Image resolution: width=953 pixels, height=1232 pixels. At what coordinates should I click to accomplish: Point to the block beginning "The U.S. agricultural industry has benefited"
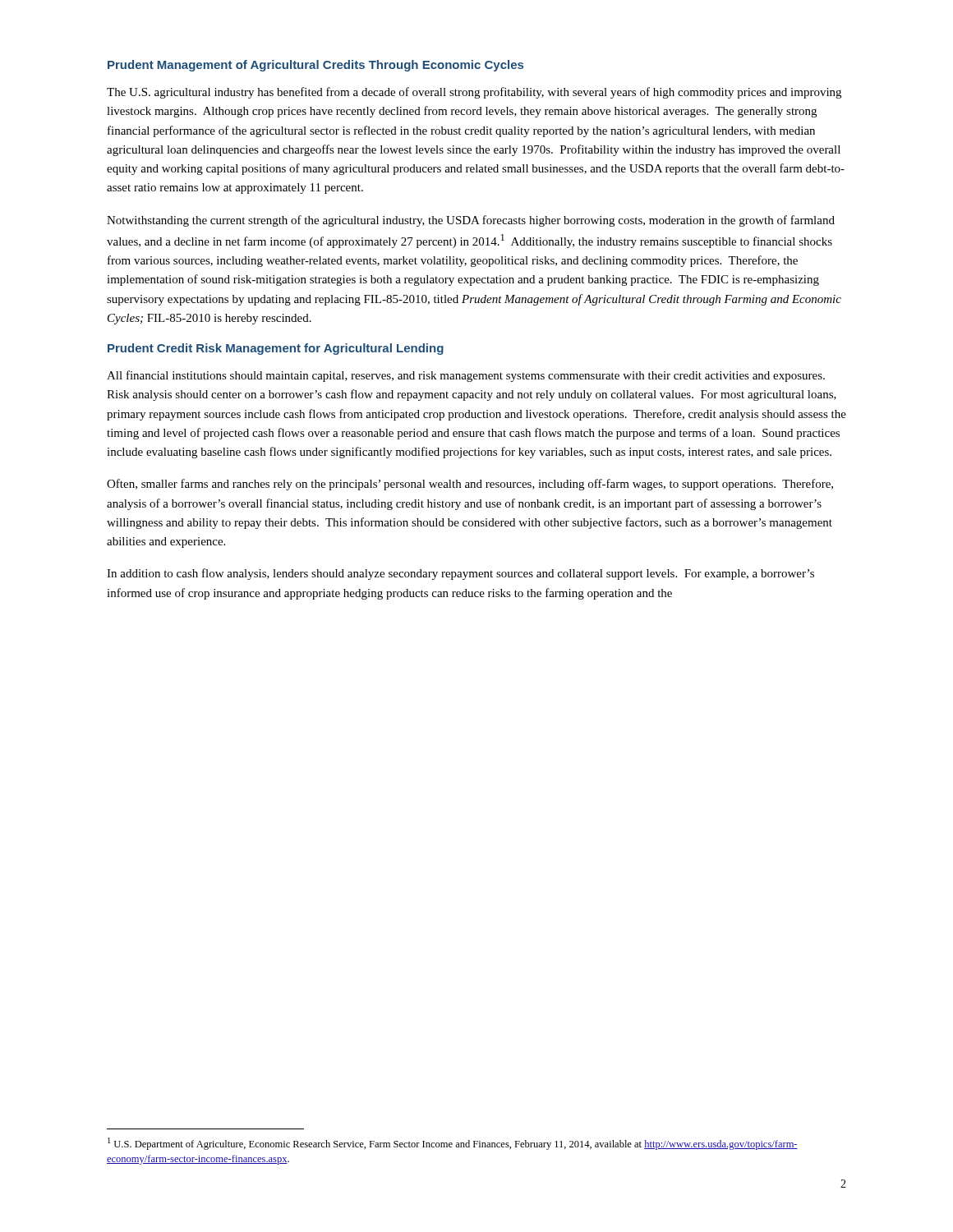[x=476, y=140]
